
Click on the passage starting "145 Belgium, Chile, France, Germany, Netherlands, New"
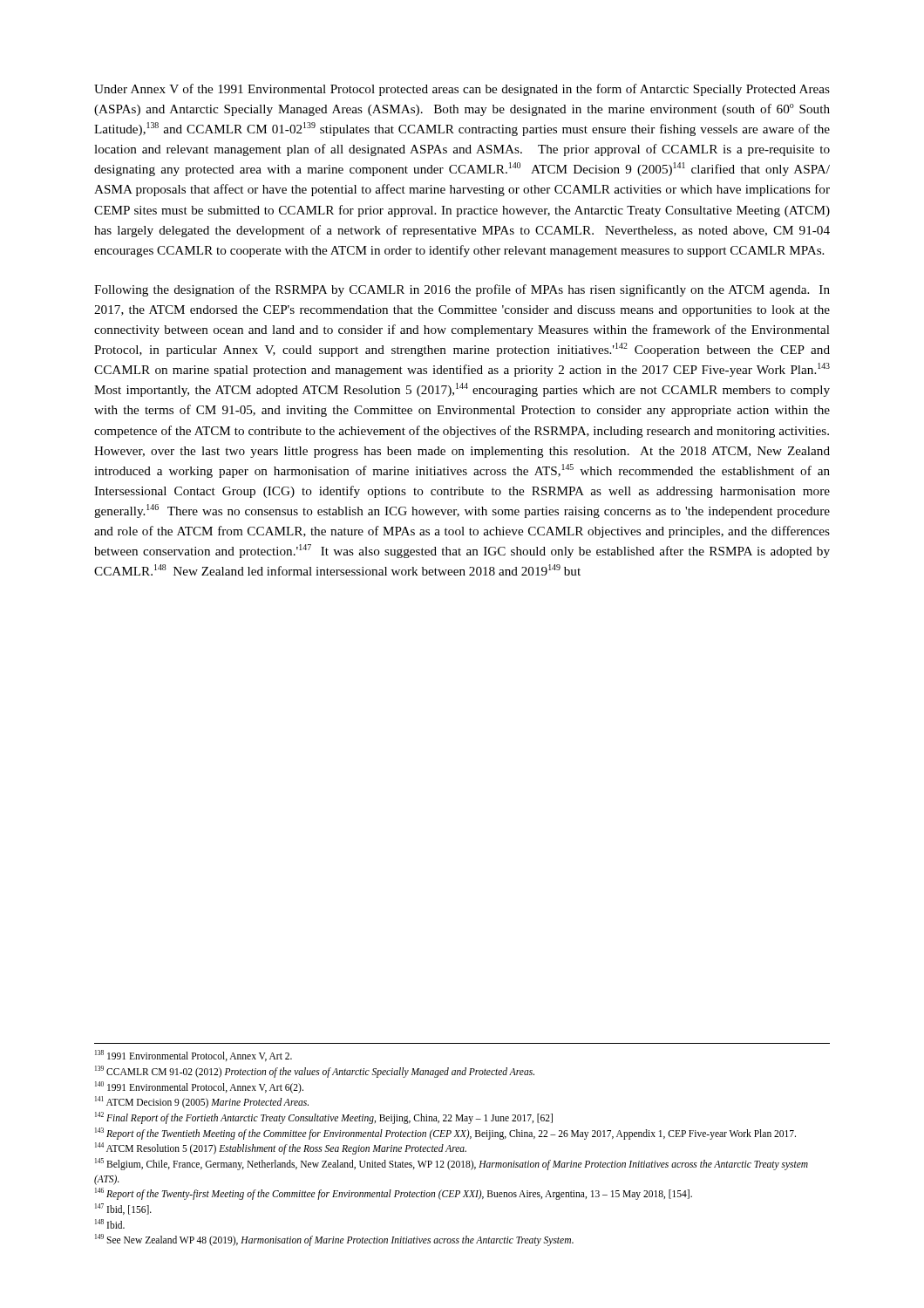tap(451, 1171)
